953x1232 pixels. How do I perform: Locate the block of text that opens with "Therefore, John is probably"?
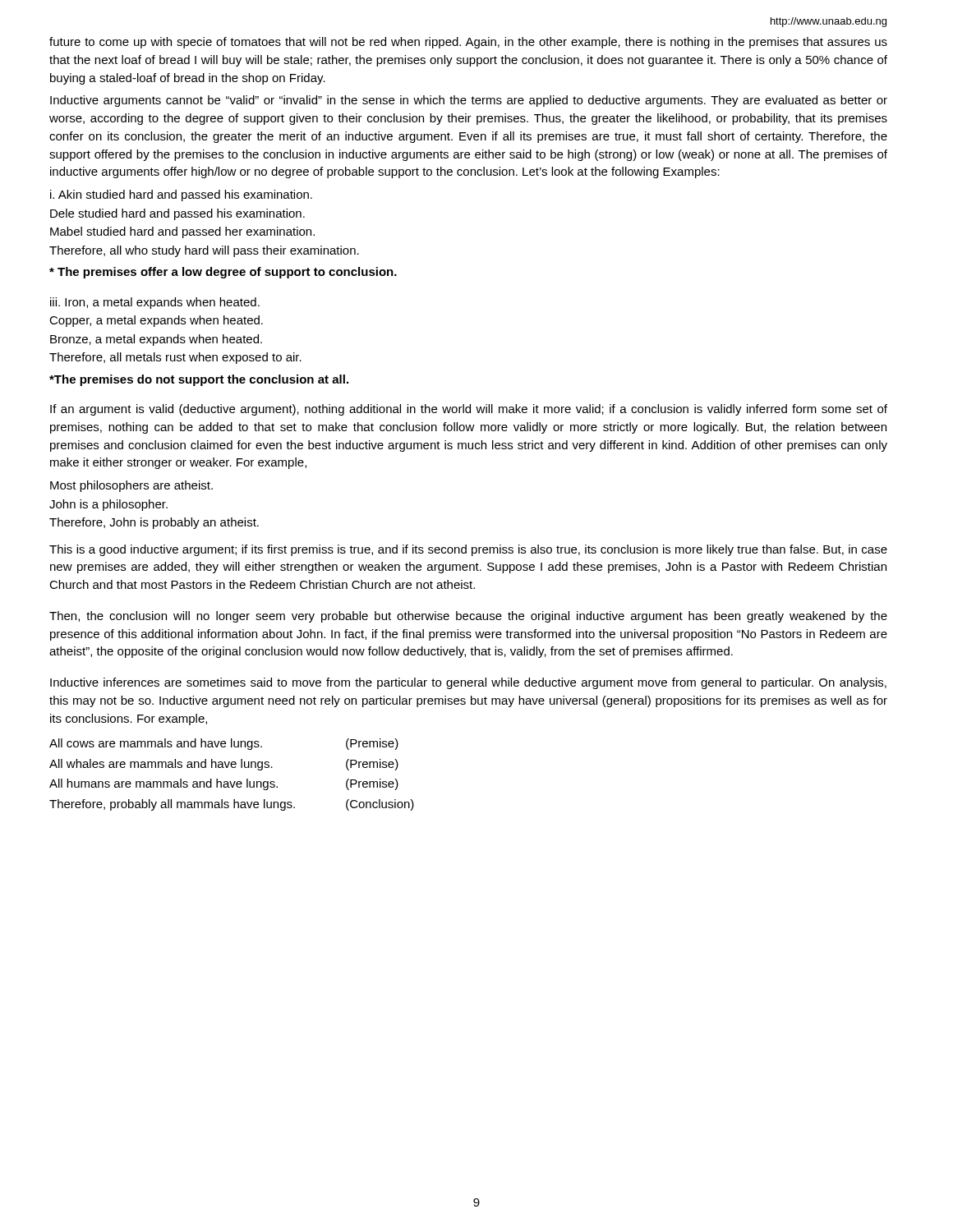(154, 522)
